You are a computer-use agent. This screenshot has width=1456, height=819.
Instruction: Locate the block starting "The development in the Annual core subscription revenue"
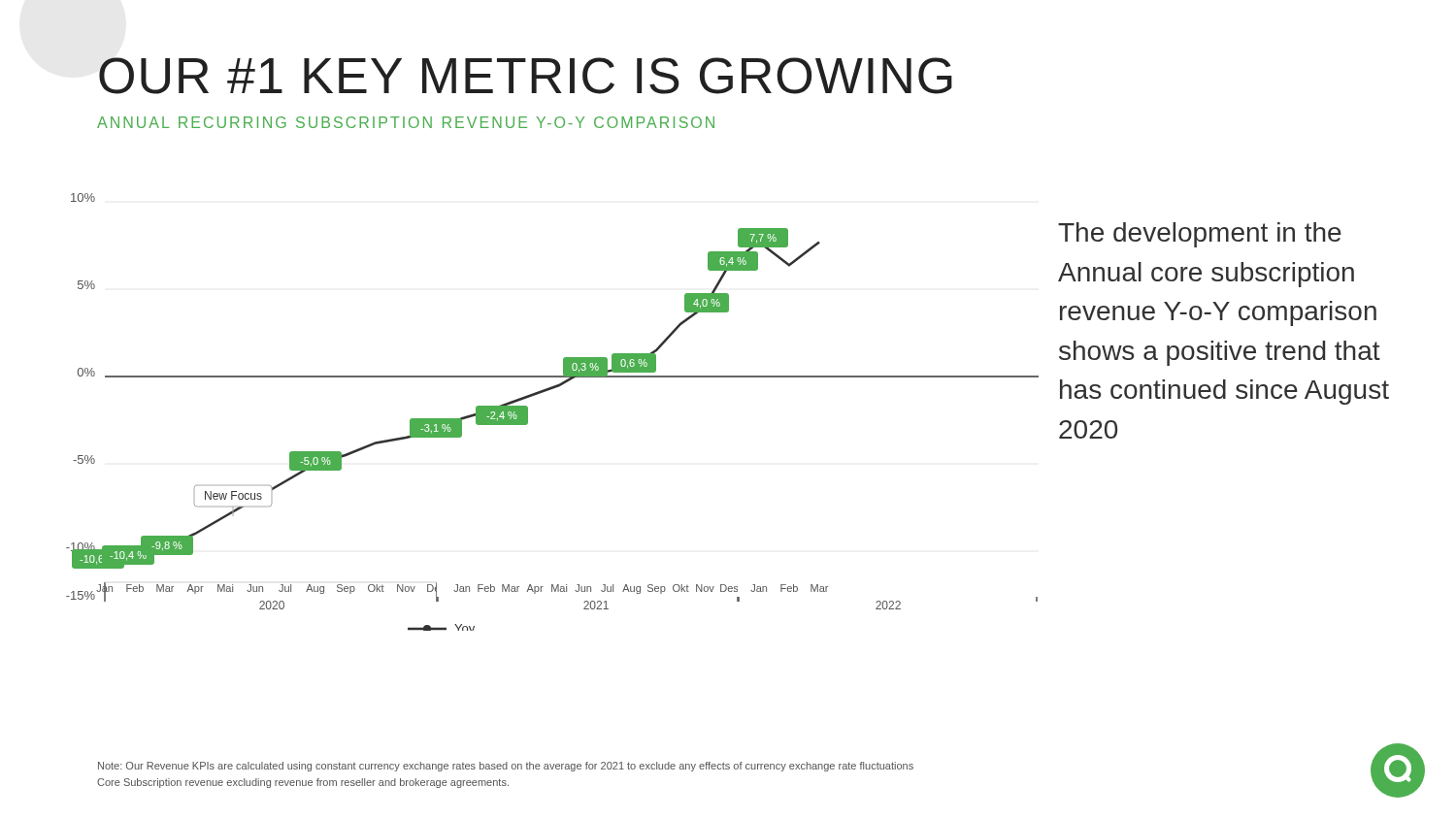(1223, 331)
